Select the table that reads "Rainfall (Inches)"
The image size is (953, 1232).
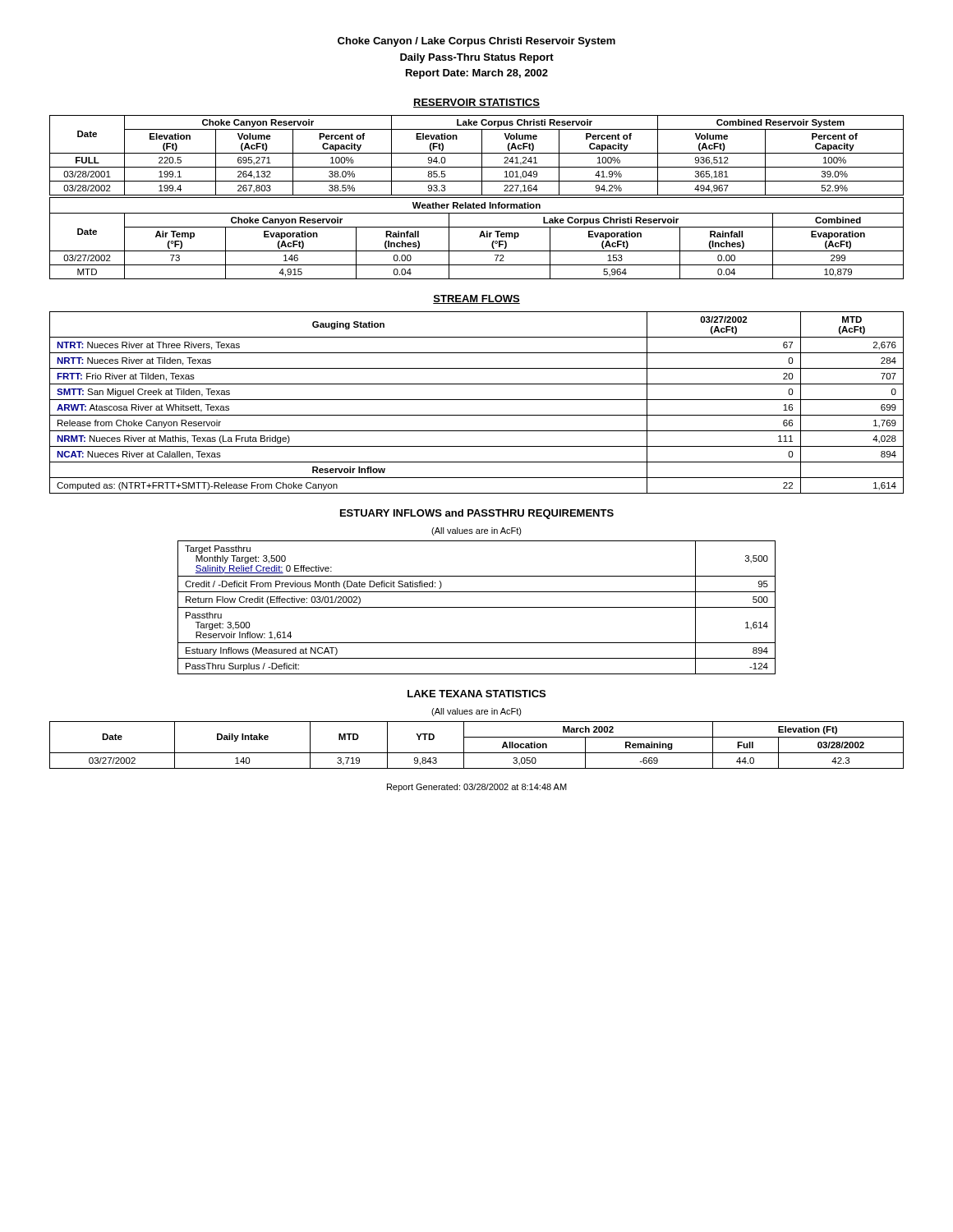476,238
